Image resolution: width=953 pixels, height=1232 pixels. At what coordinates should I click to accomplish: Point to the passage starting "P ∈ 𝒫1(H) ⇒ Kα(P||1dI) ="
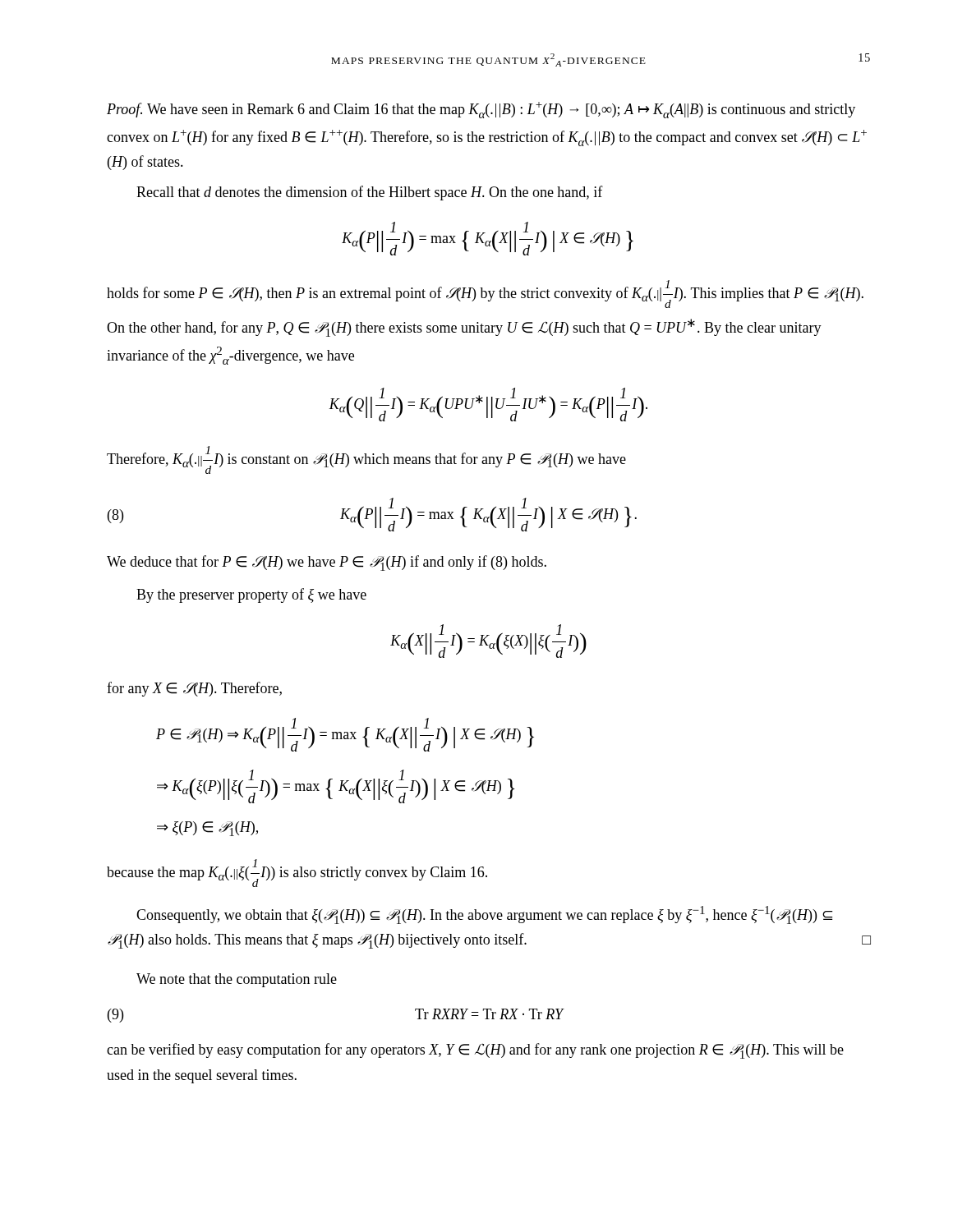[x=513, y=777]
